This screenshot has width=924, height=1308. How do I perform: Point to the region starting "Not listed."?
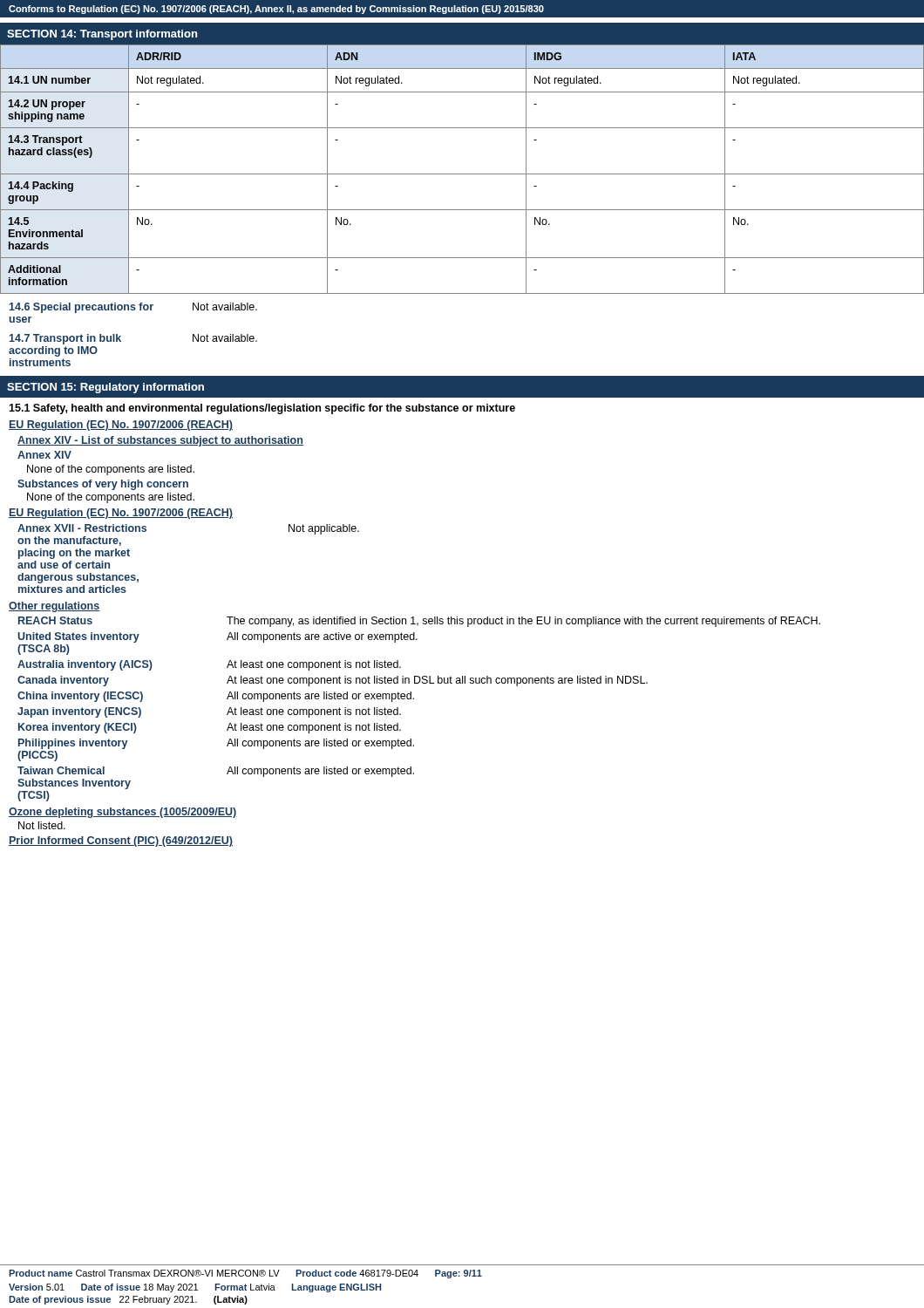42,826
